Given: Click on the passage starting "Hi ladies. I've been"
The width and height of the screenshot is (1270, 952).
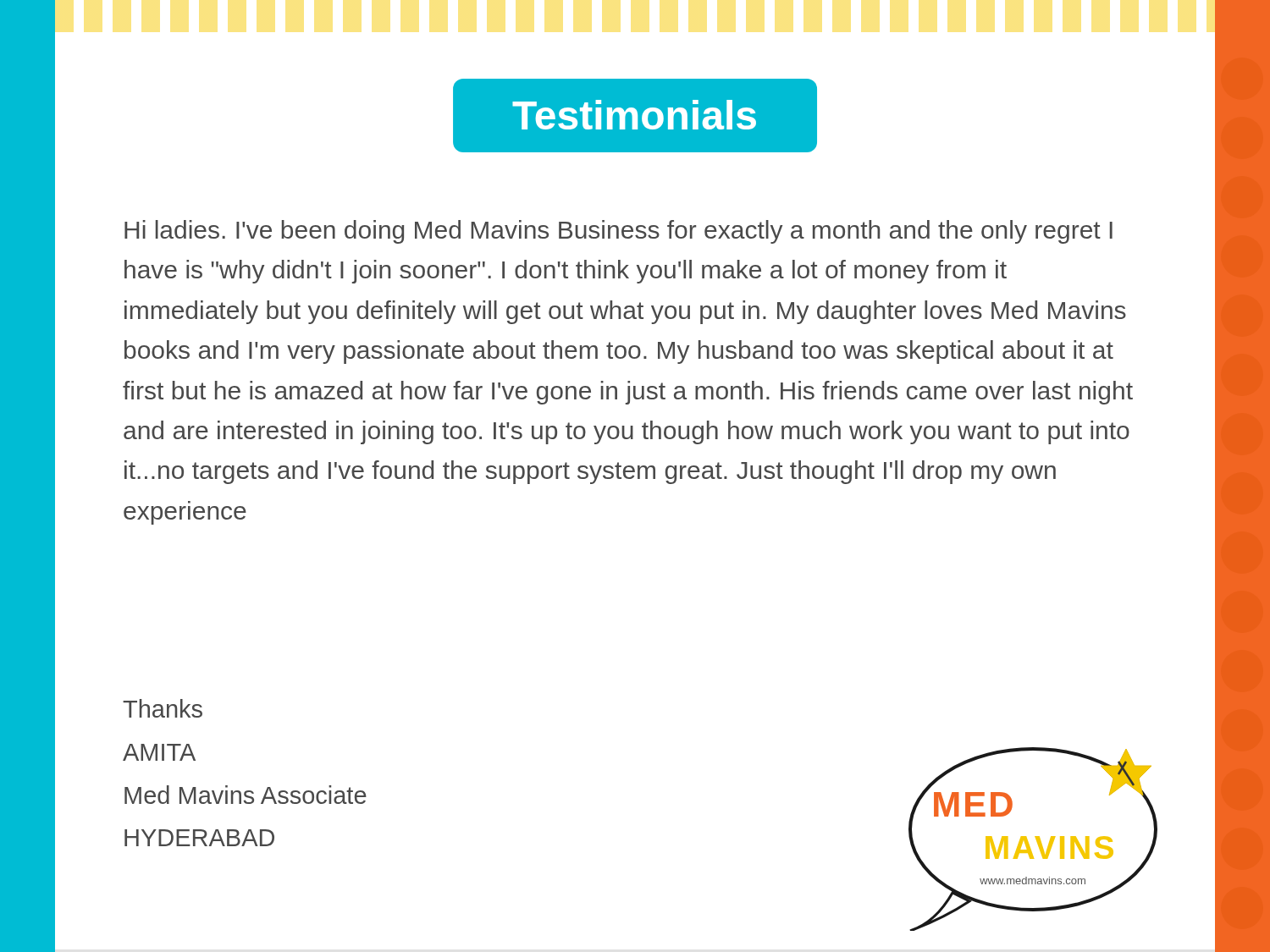Looking at the screenshot, I should pyautogui.click(x=628, y=370).
